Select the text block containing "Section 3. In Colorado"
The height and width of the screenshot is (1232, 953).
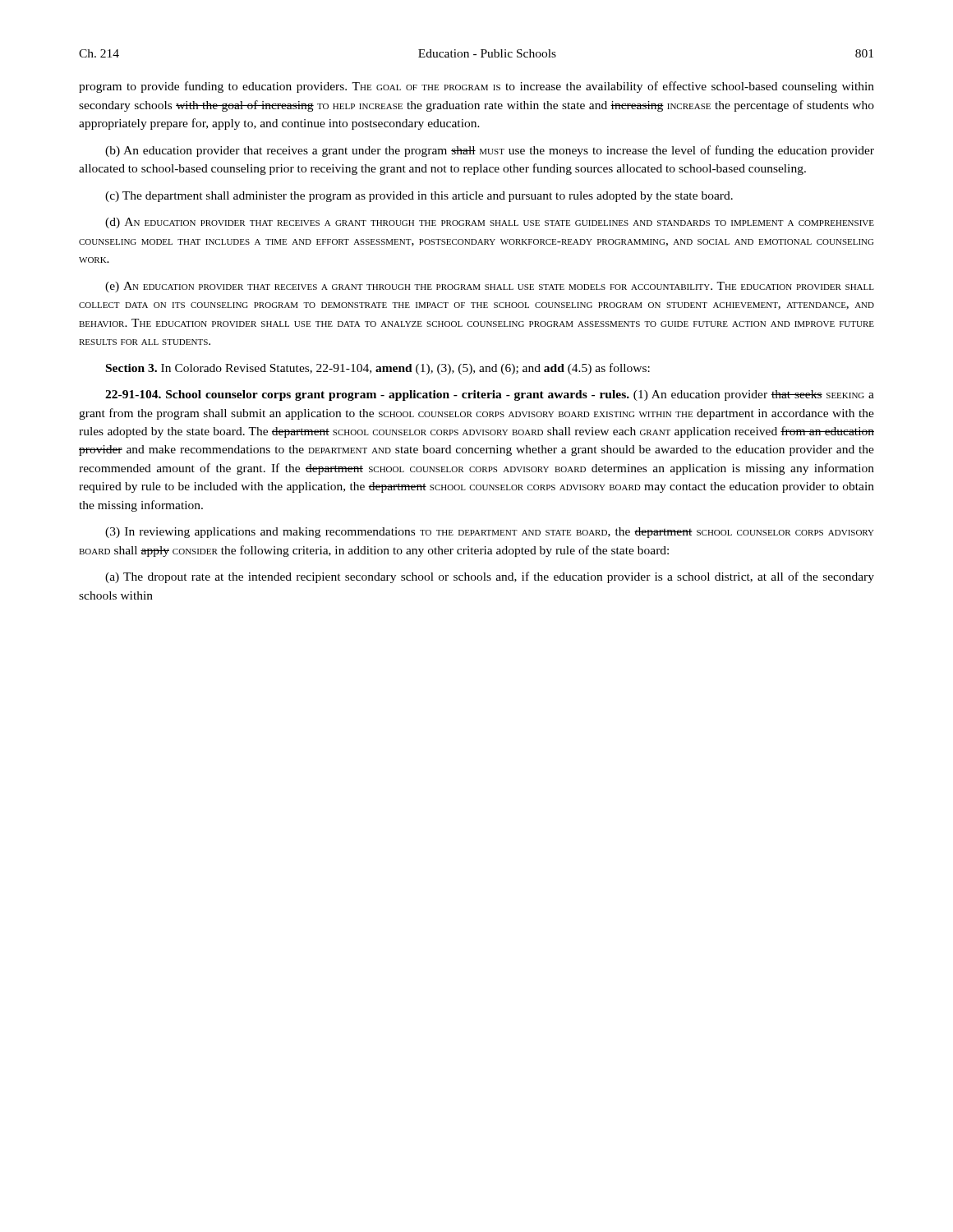coord(476,368)
